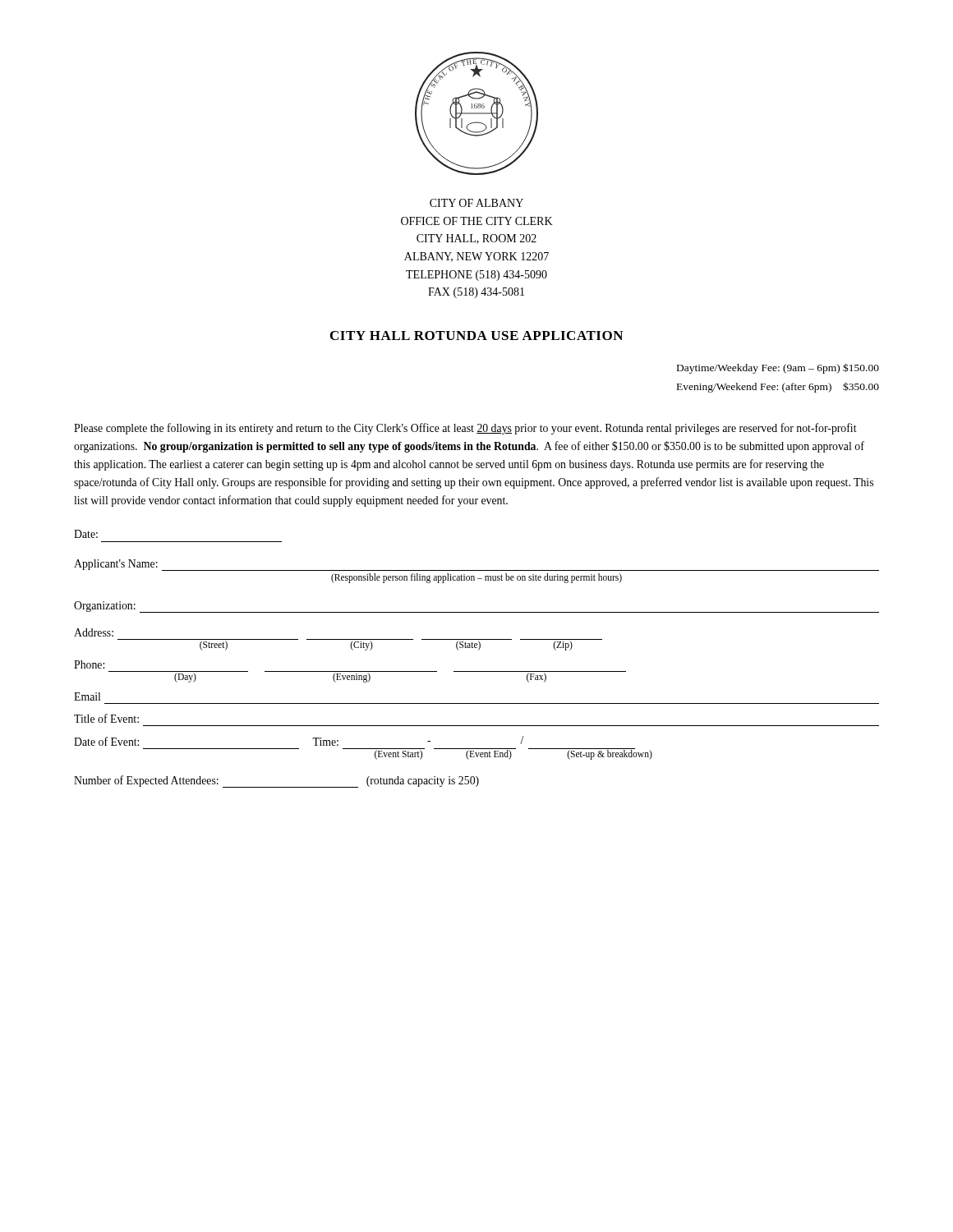Viewport: 953px width, 1232px height.
Task: Select the block starting "Daytime/Weekday Fee: (9am –"
Action: (x=778, y=377)
